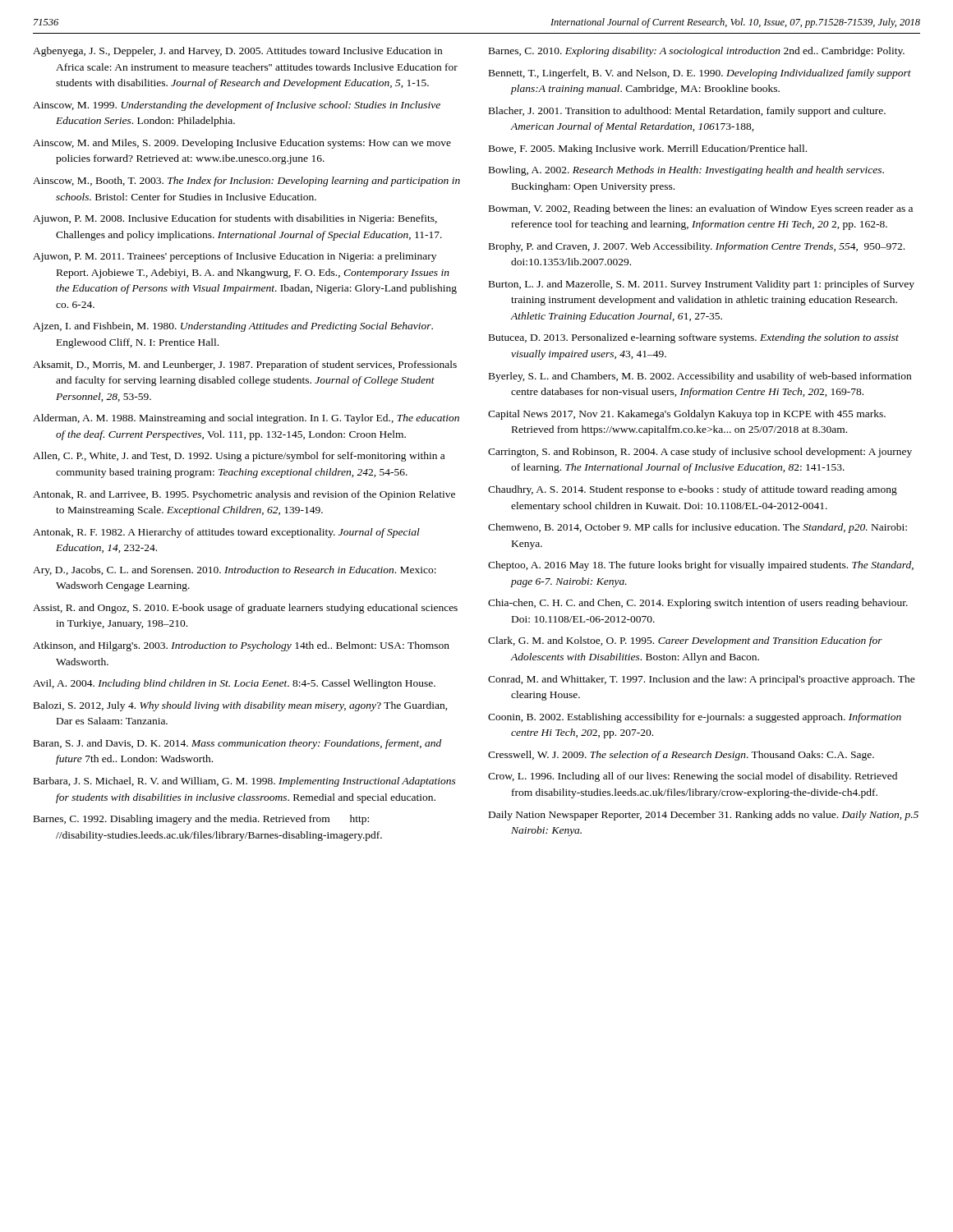The height and width of the screenshot is (1232, 953).
Task: Find the block on this page that starts "Balozi, S. 2012, July 4. Why should"
Action: click(x=240, y=713)
